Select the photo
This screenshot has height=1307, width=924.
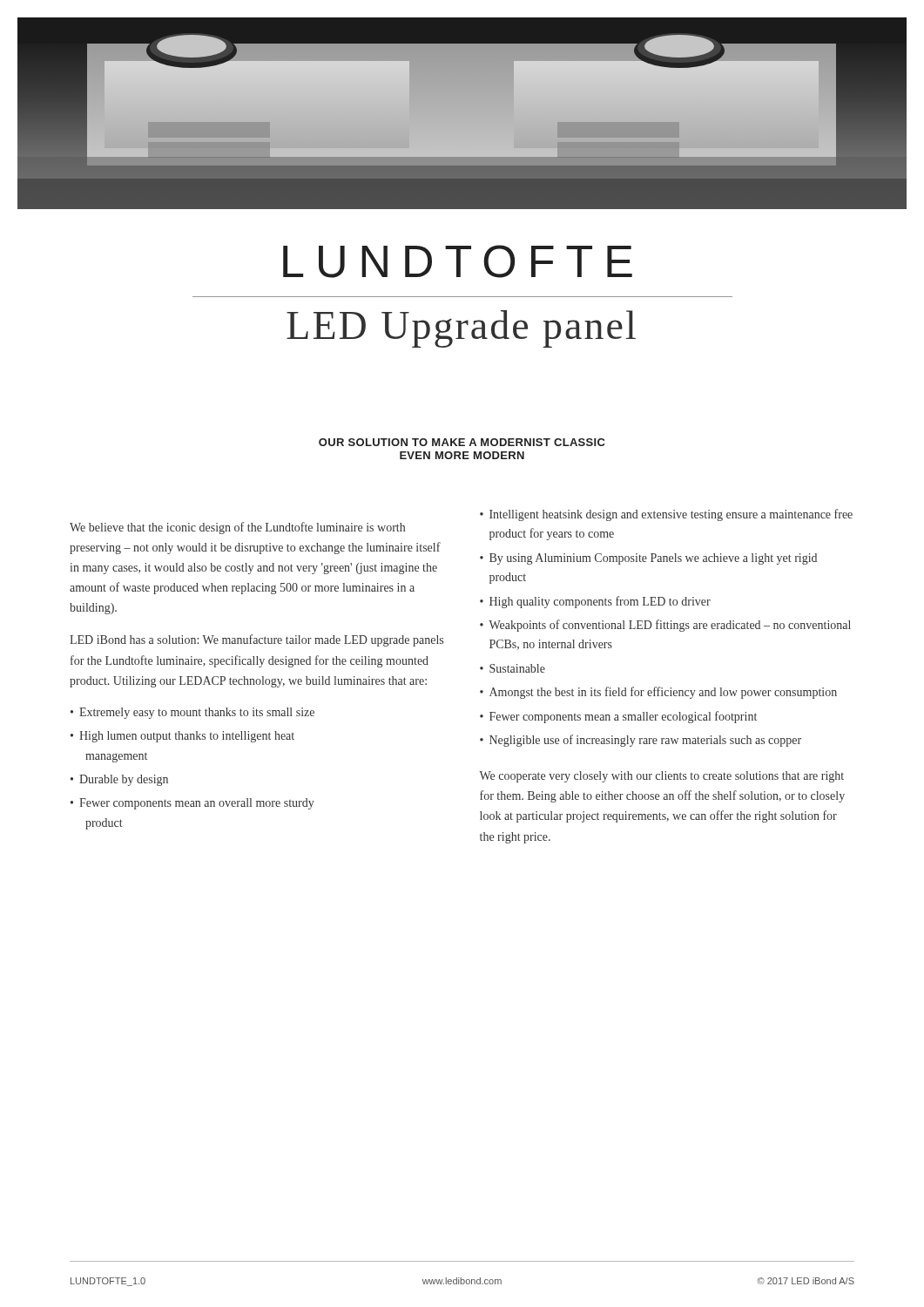click(462, 113)
